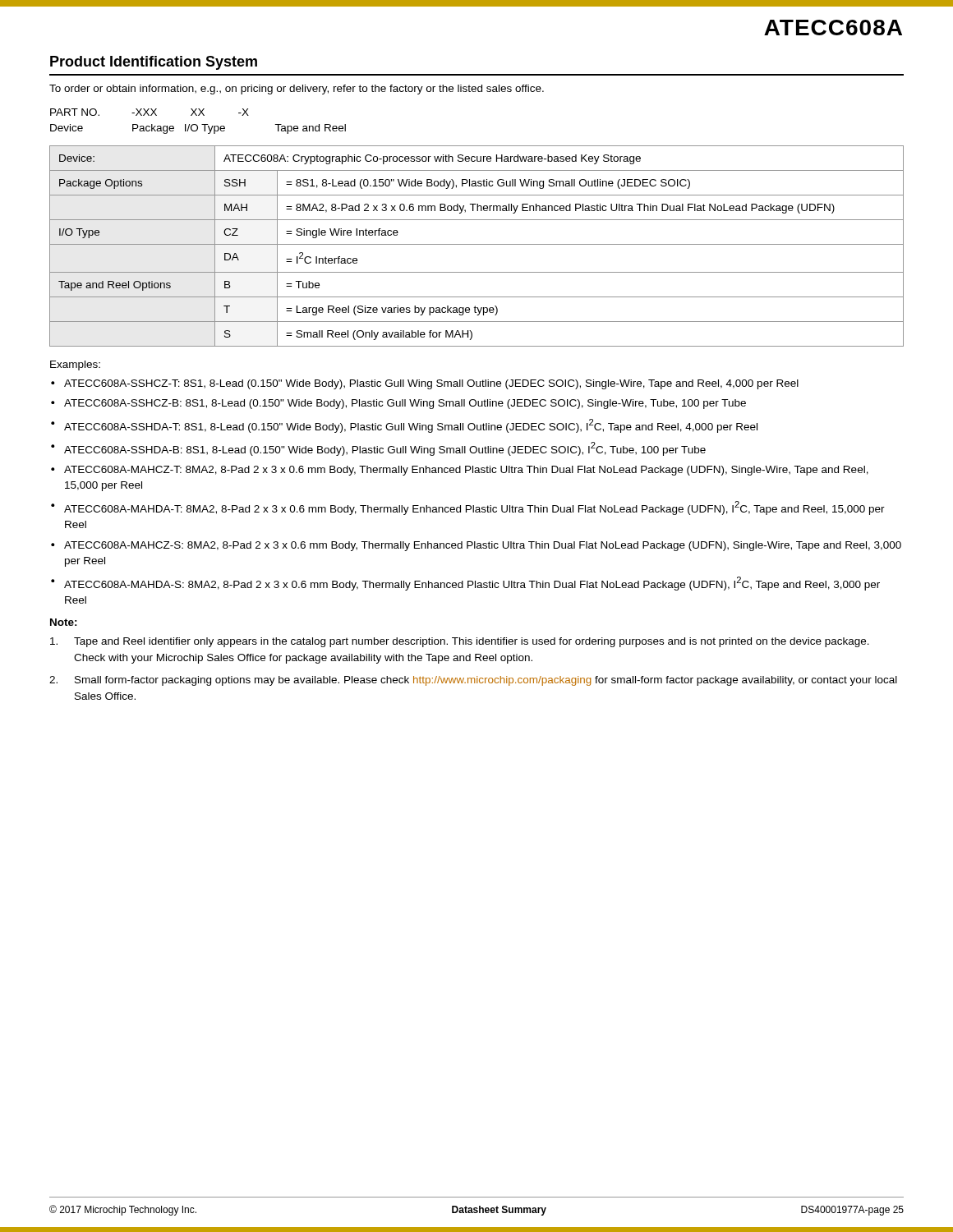This screenshot has height=1232, width=953.
Task: Point to the text starting "PART NO. -XXX XX -X"
Action: (x=150, y=112)
